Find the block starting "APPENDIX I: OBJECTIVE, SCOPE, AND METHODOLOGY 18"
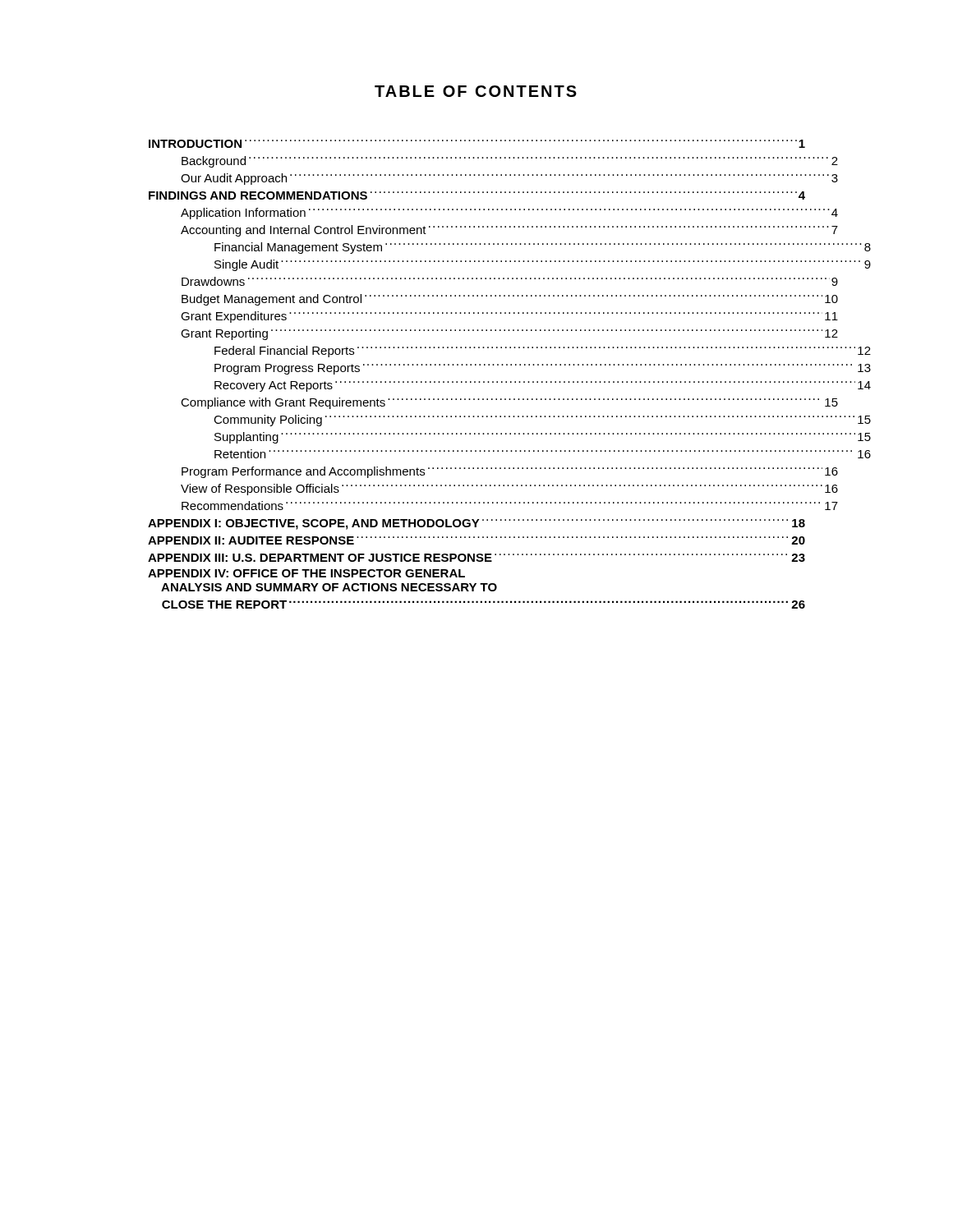The image size is (953, 1232). (476, 522)
